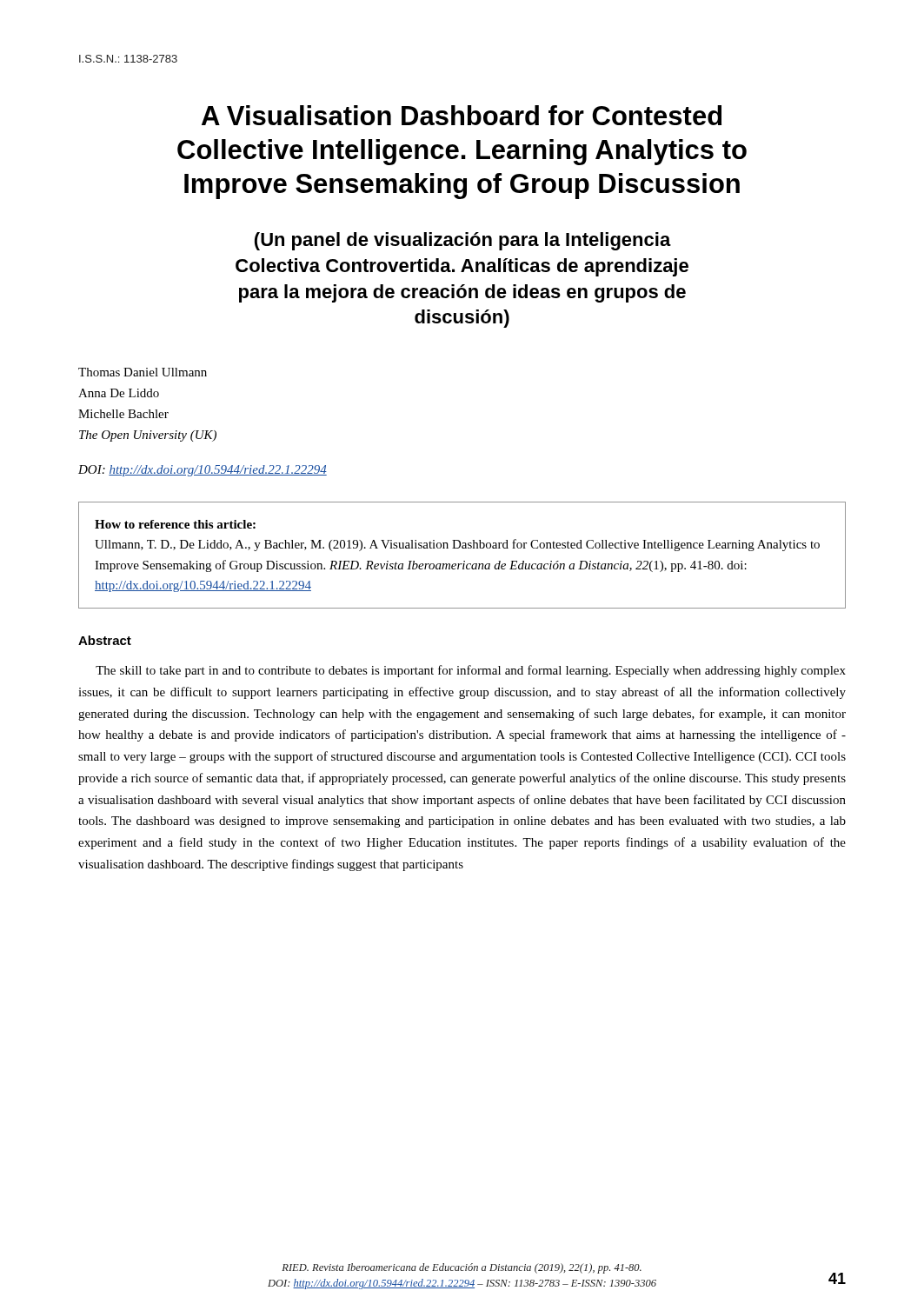The width and height of the screenshot is (924, 1304).
Task: Select the title that reads "(Un panel de visualización para la Inteligencia Colectiva"
Action: (x=462, y=279)
